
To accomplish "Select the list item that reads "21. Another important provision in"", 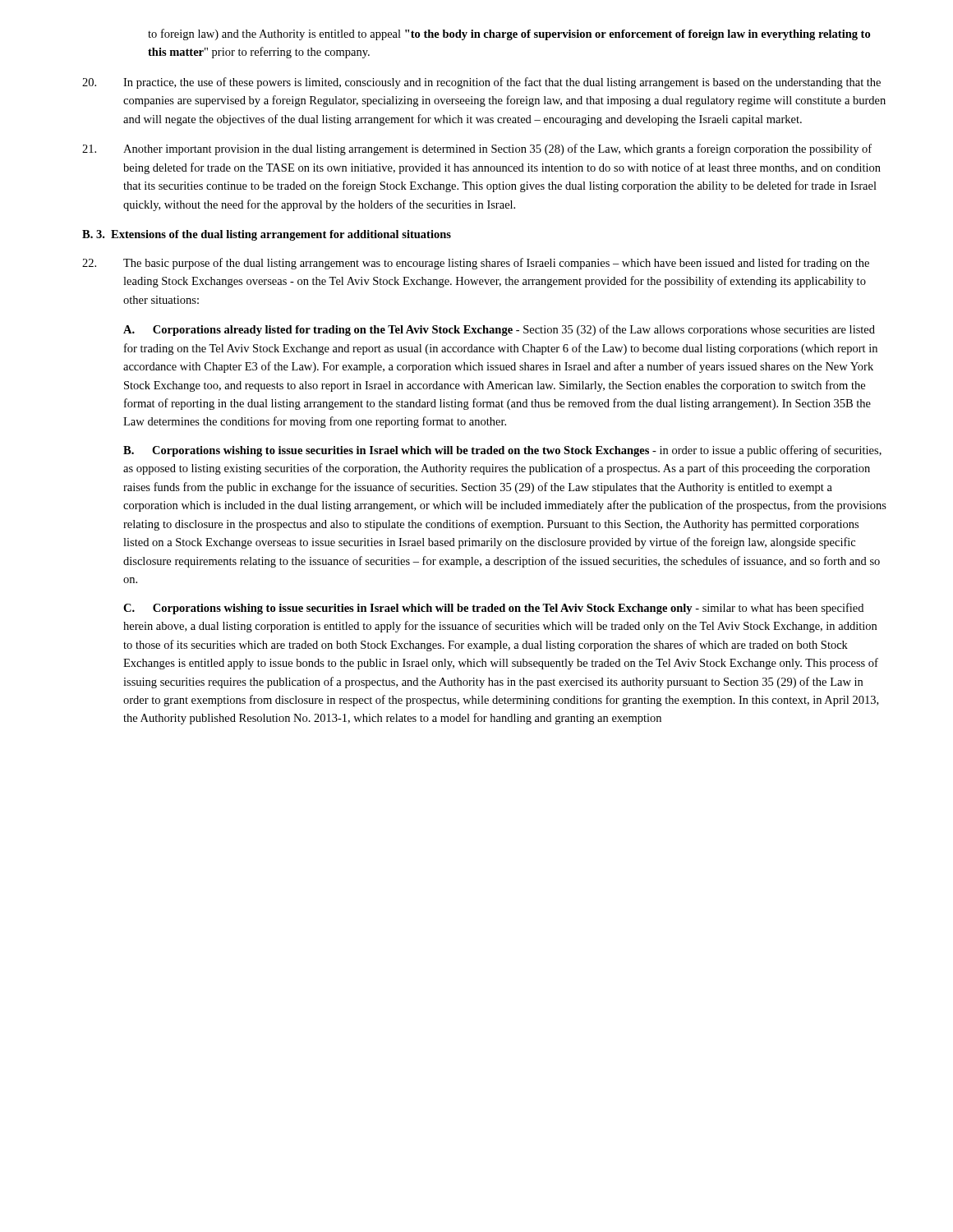I will 485,177.
